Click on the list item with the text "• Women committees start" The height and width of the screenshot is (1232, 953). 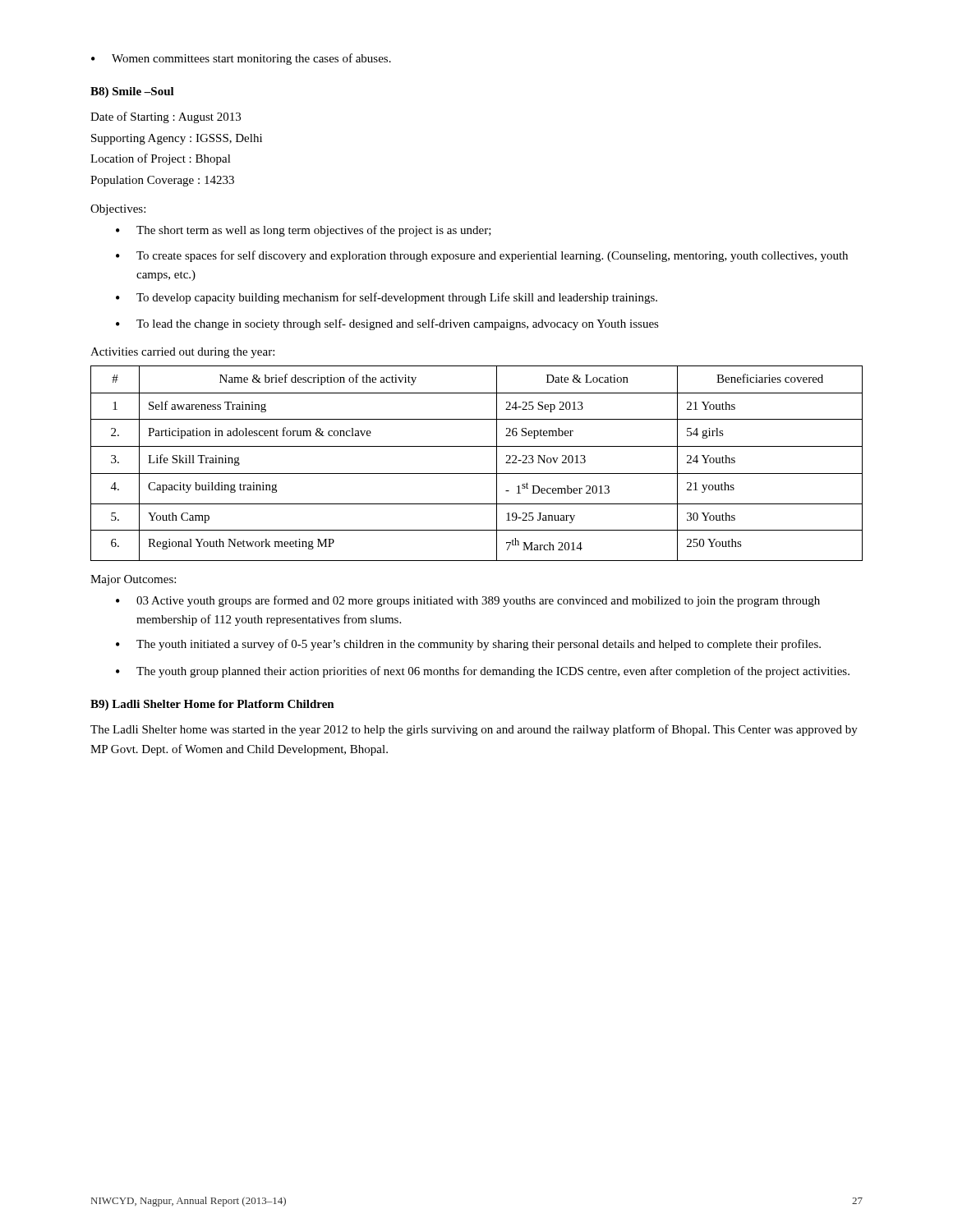[x=241, y=59]
